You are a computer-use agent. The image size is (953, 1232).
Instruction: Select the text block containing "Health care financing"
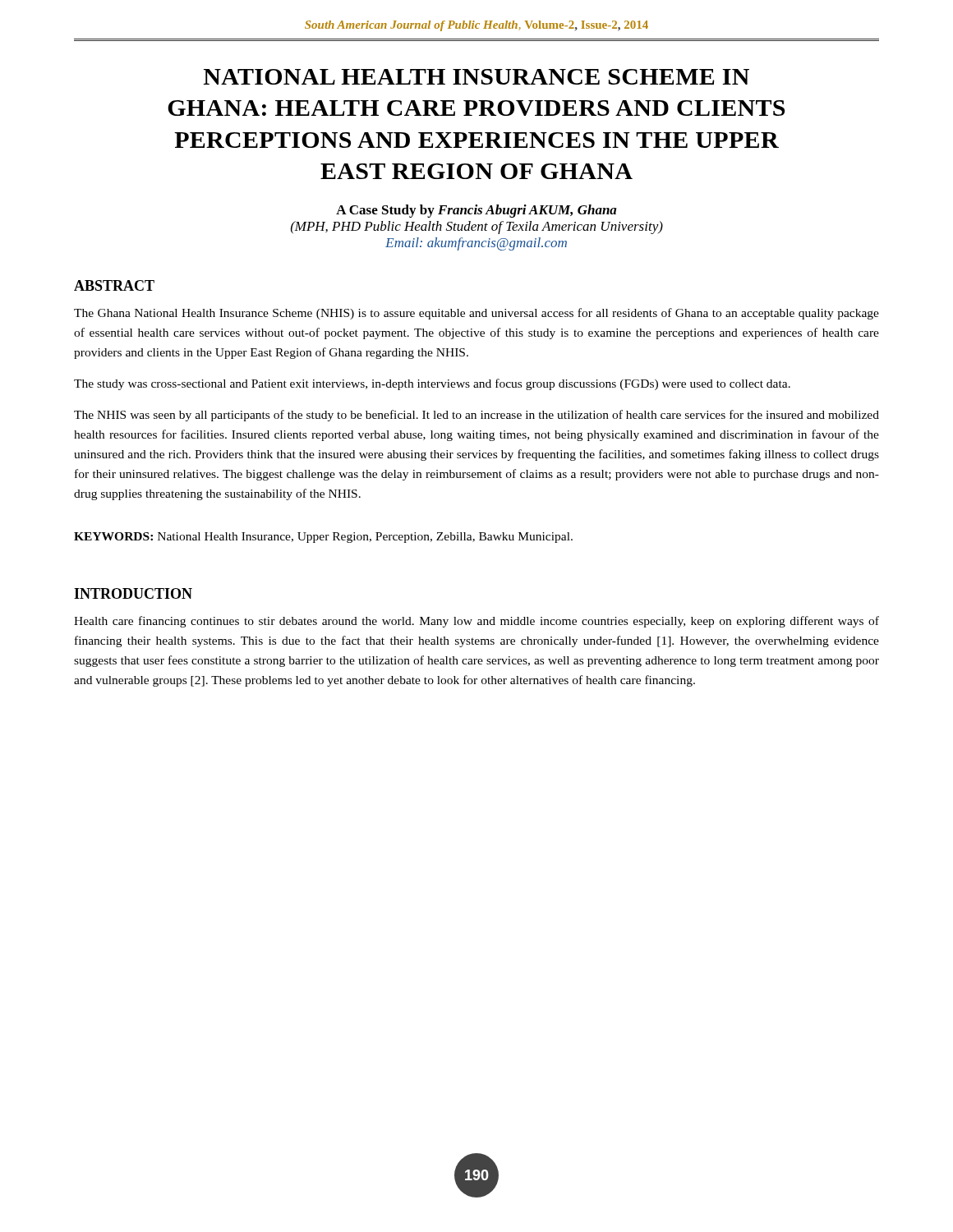coord(476,650)
